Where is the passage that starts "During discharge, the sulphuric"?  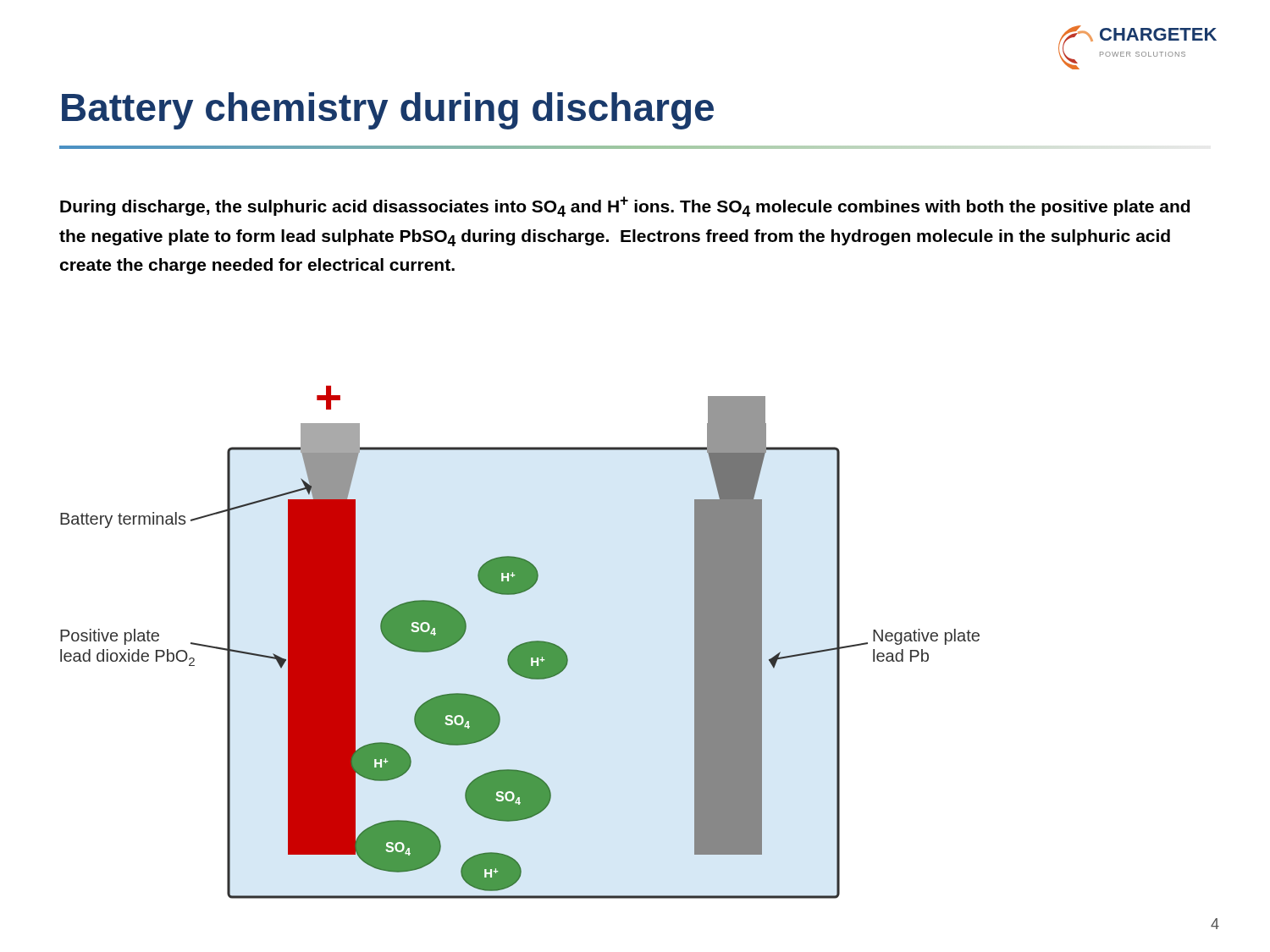[625, 233]
